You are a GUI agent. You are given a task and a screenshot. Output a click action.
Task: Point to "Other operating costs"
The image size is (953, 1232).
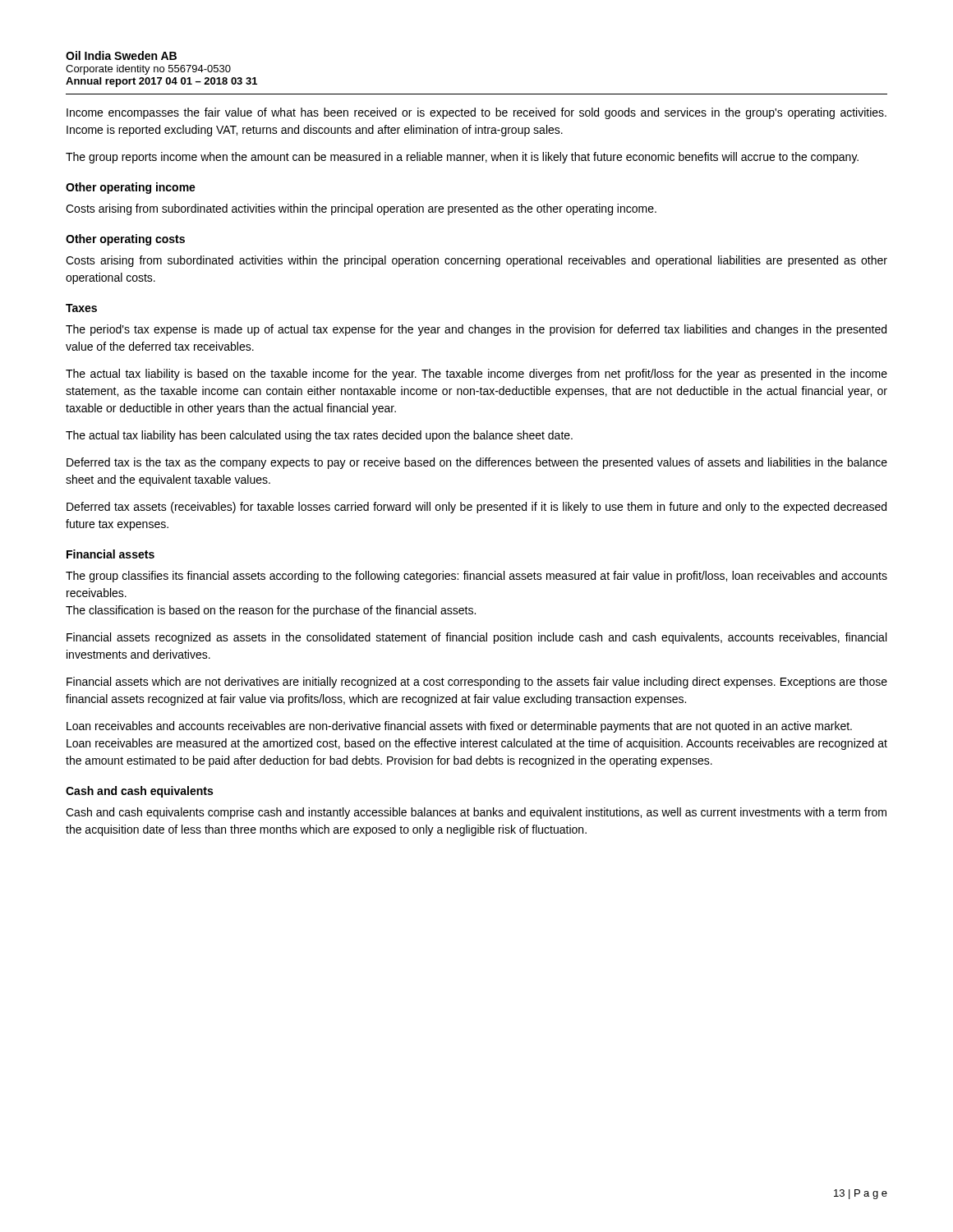126,239
